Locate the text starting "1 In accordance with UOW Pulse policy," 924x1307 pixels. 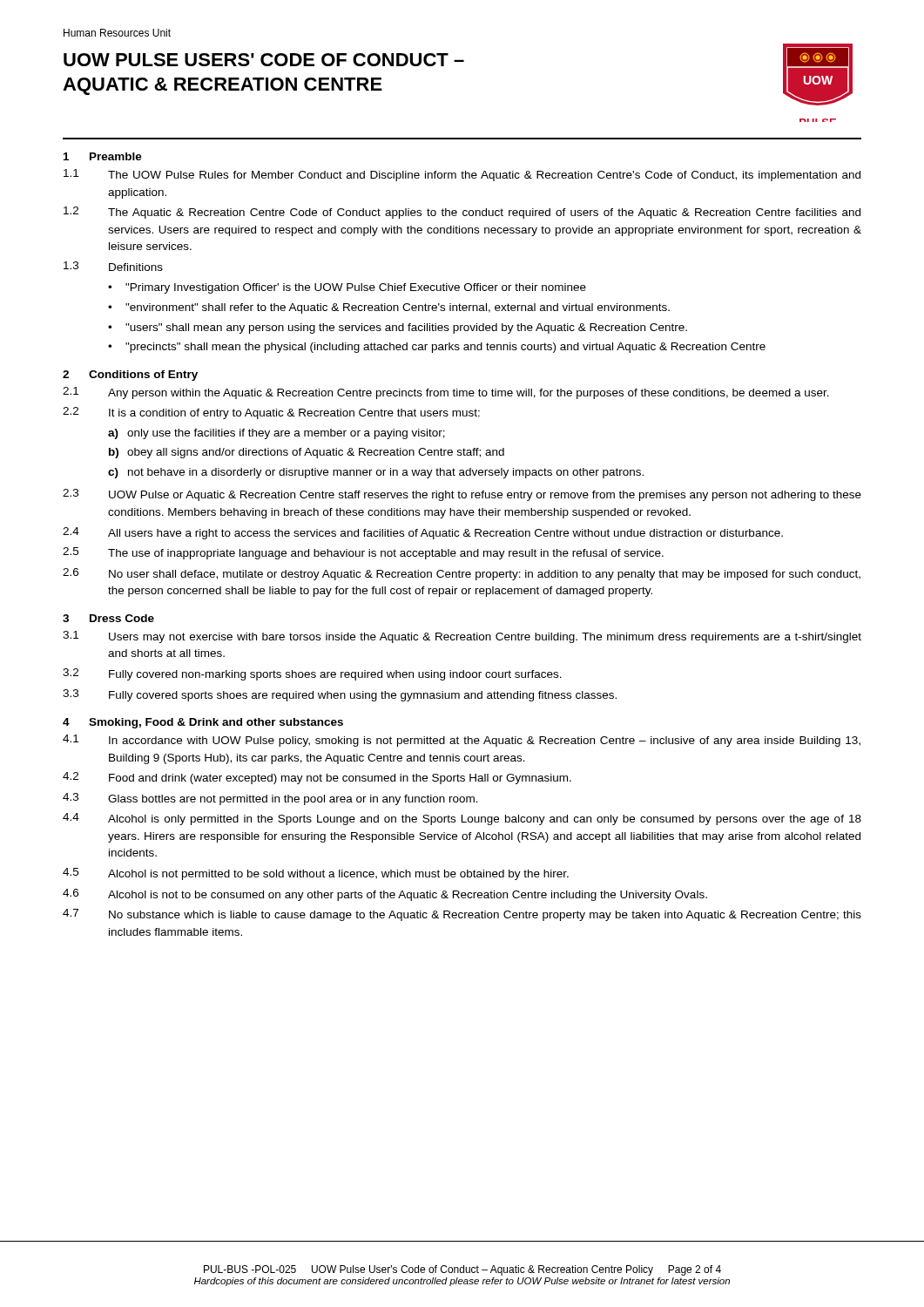point(462,749)
